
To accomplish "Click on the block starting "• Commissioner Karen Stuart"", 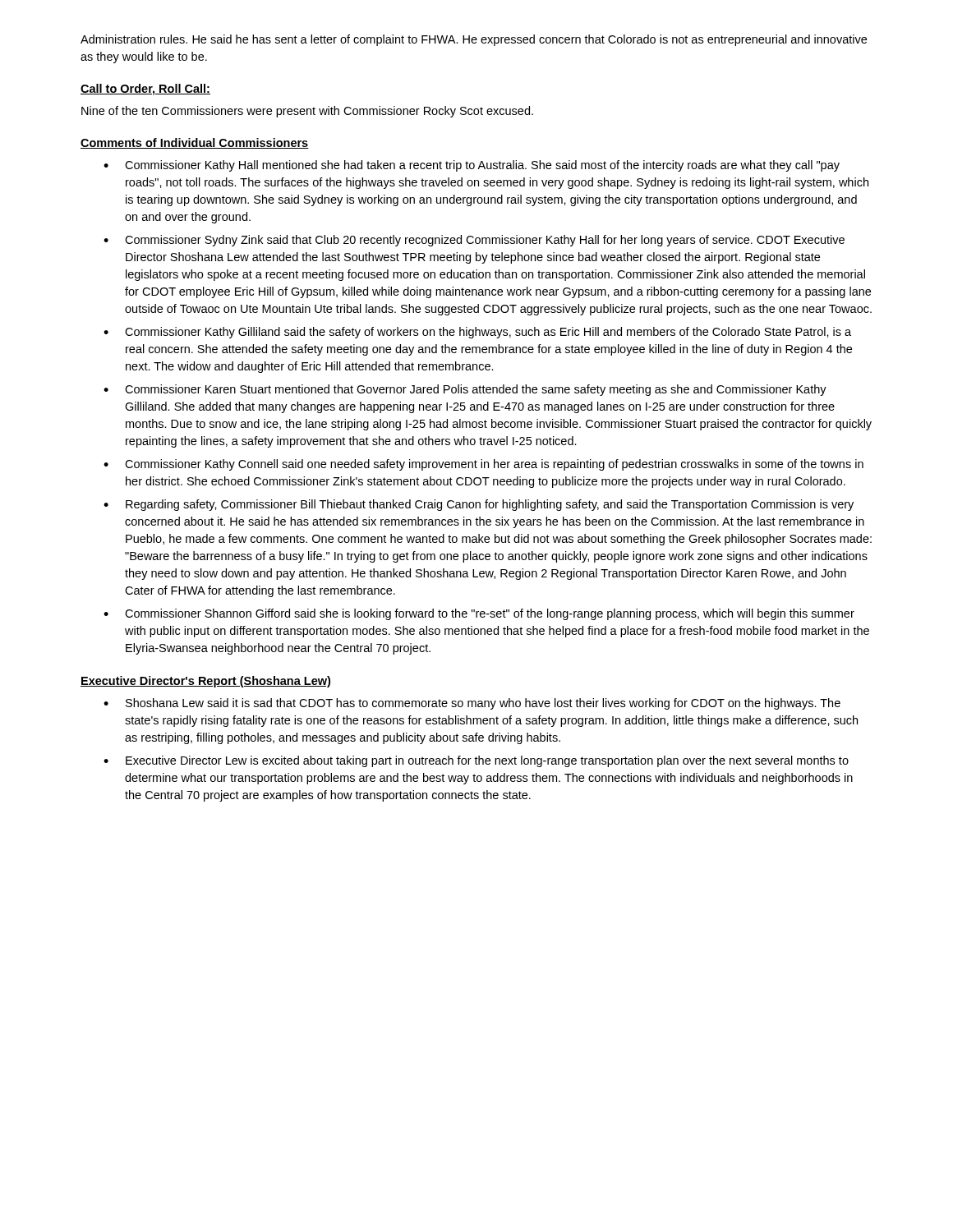I will click(488, 416).
